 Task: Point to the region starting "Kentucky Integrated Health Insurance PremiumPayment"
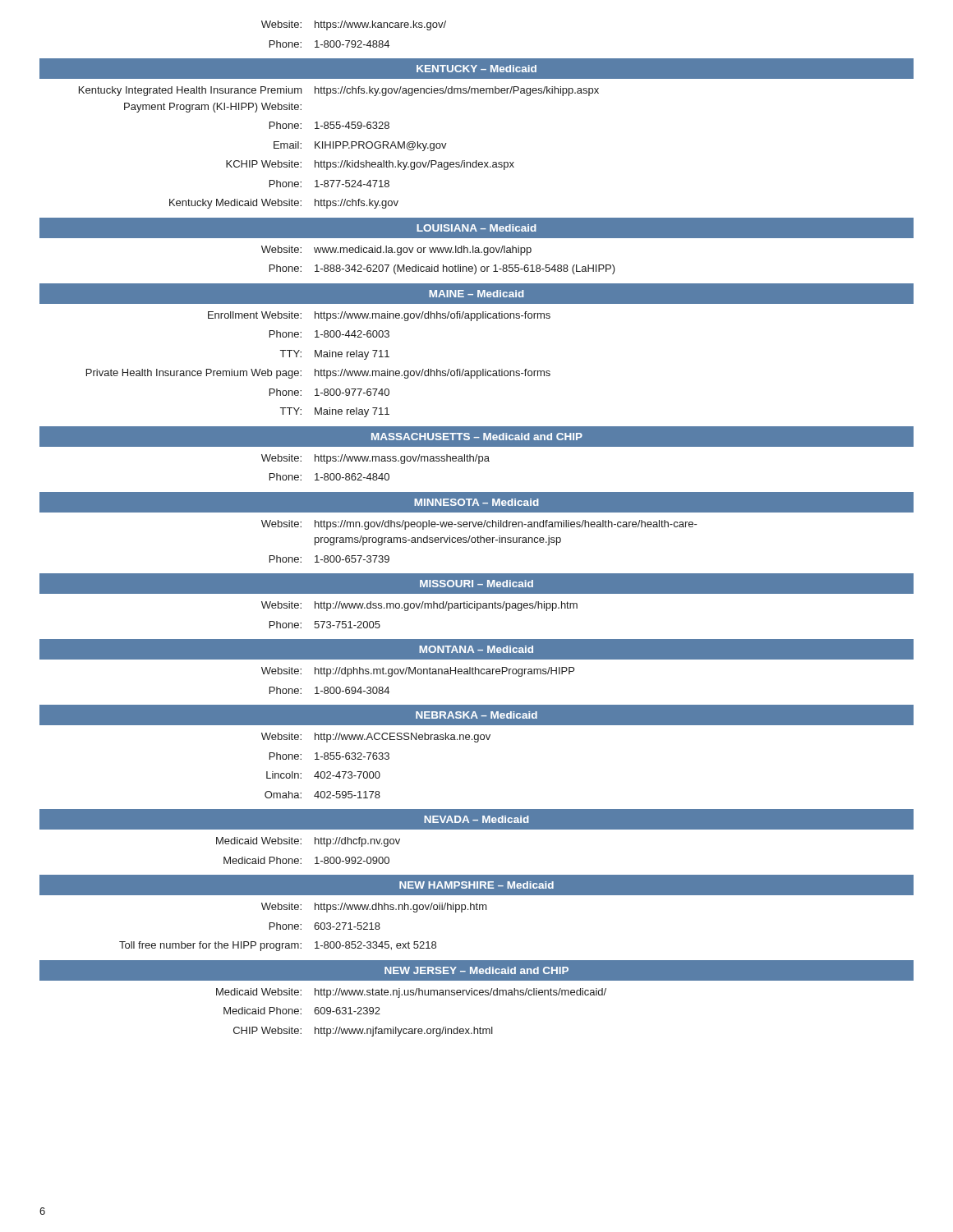coord(476,98)
